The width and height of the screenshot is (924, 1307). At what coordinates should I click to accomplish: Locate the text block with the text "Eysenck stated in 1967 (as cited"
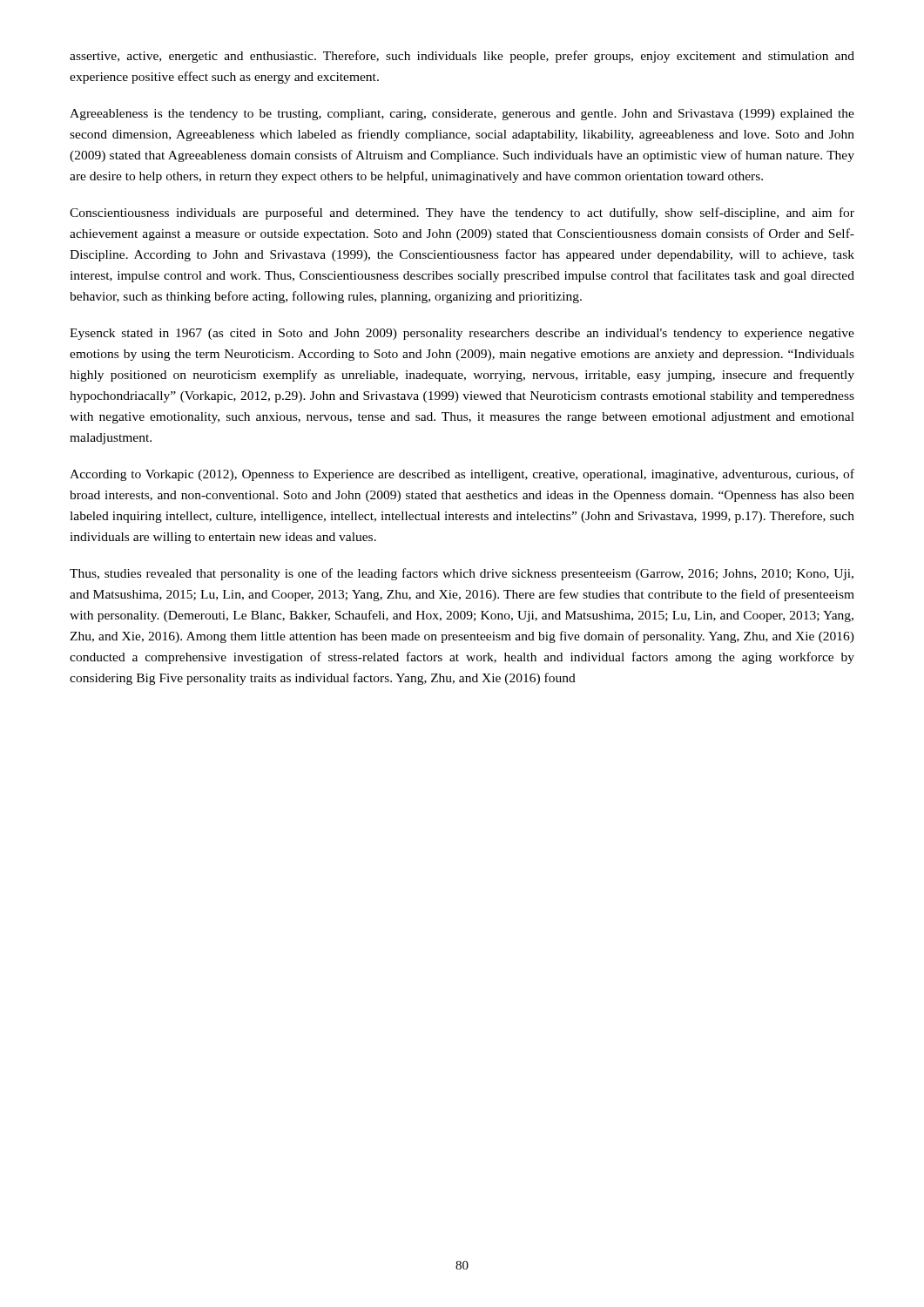coord(462,385)
